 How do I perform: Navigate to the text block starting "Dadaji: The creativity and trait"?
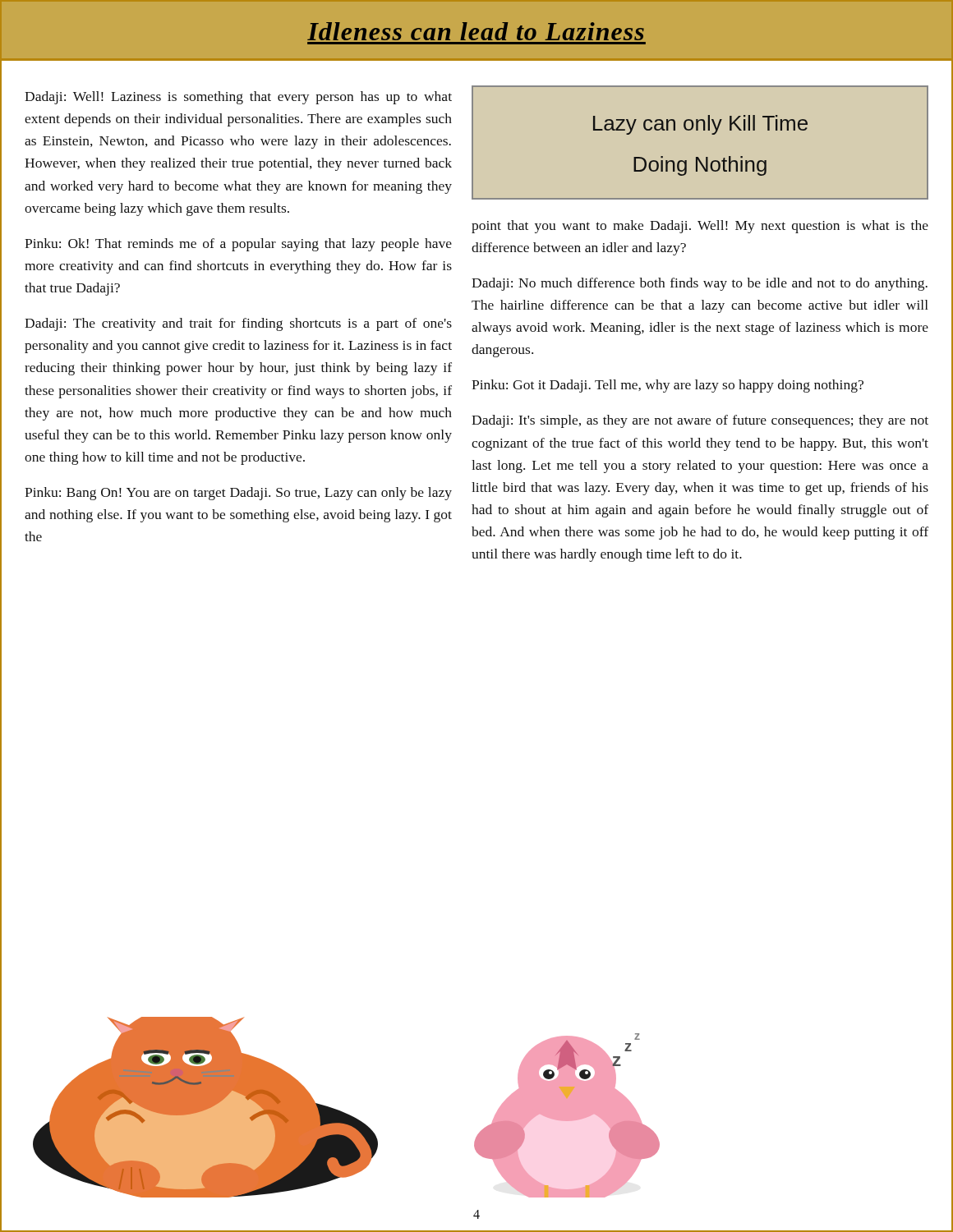click(x=238, y=390)
